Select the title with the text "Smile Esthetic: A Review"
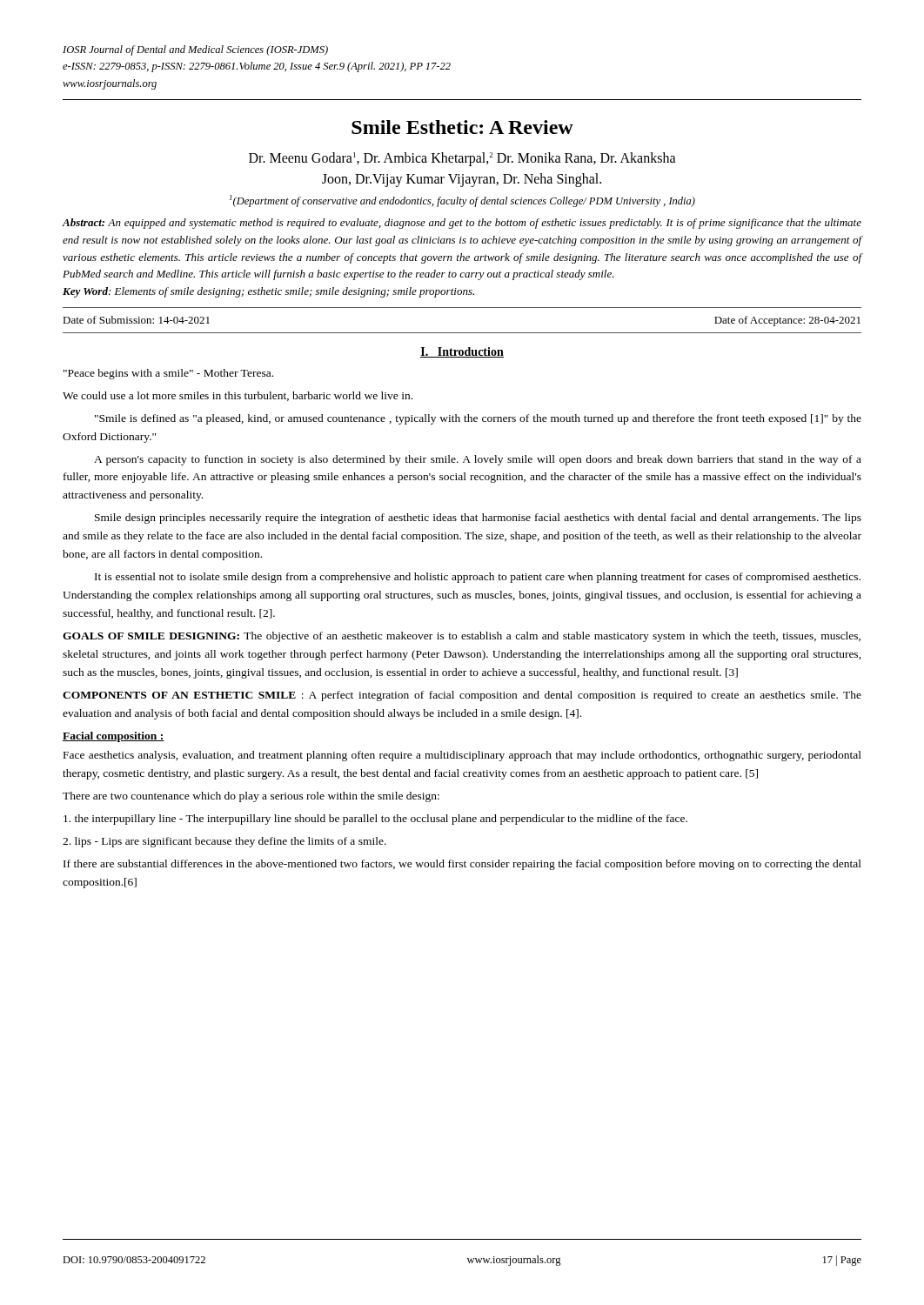924x1305 pixels. point(462,127)
